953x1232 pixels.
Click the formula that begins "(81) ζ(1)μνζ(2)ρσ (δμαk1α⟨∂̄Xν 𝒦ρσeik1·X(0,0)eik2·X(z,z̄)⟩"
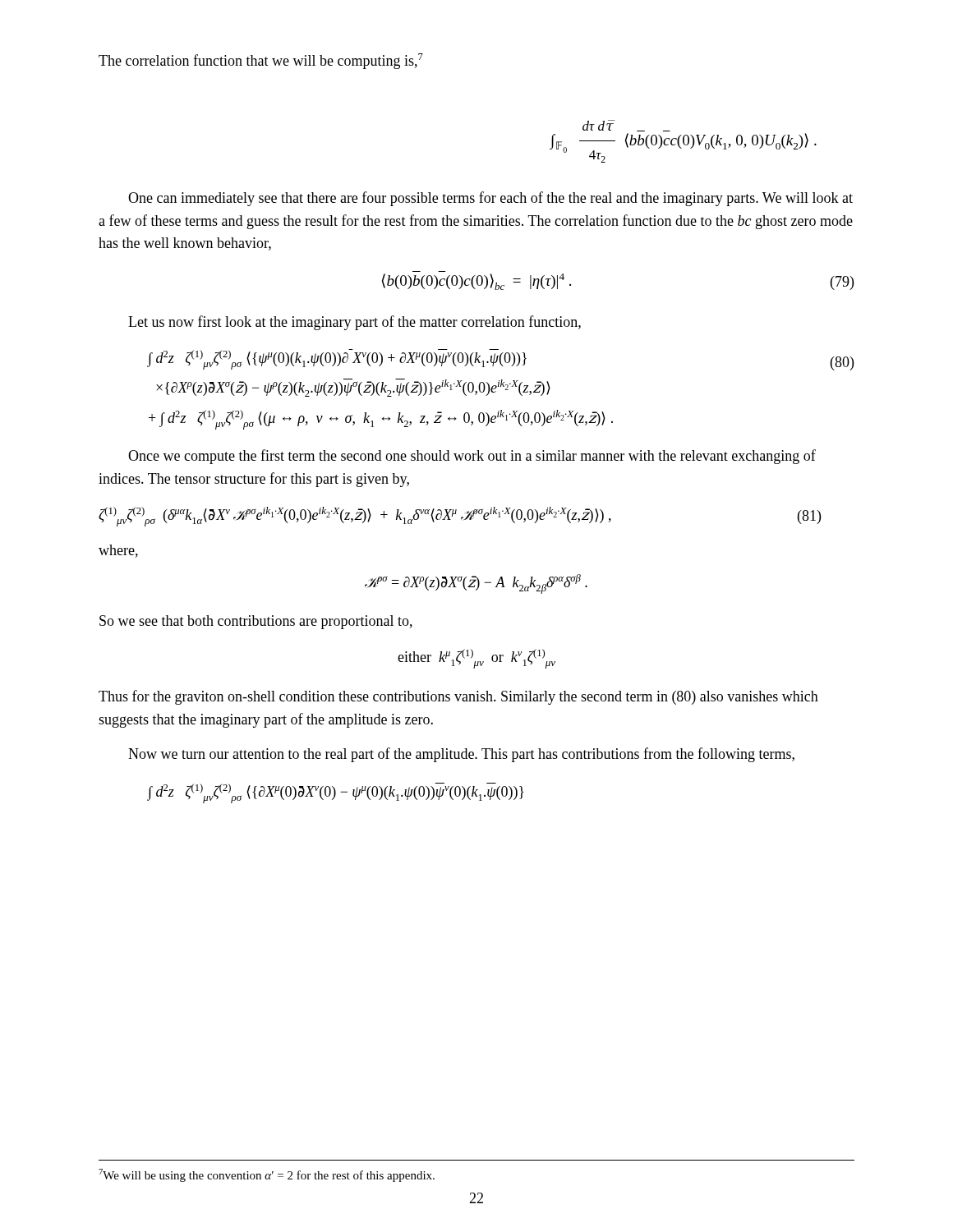click(x=460, y=516)
